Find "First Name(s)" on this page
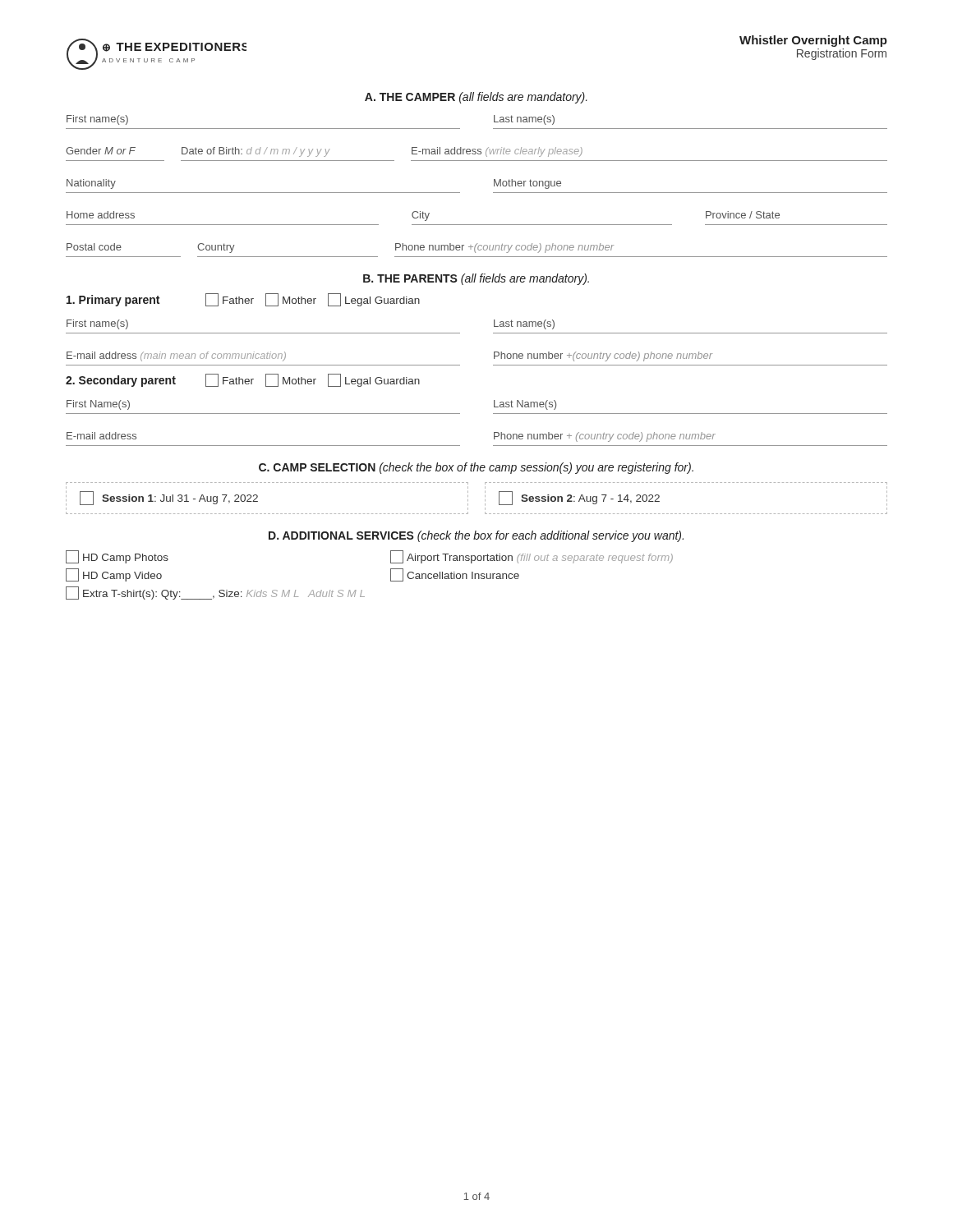The width and height of the screenshot is (953, 1232). point(98,404)
